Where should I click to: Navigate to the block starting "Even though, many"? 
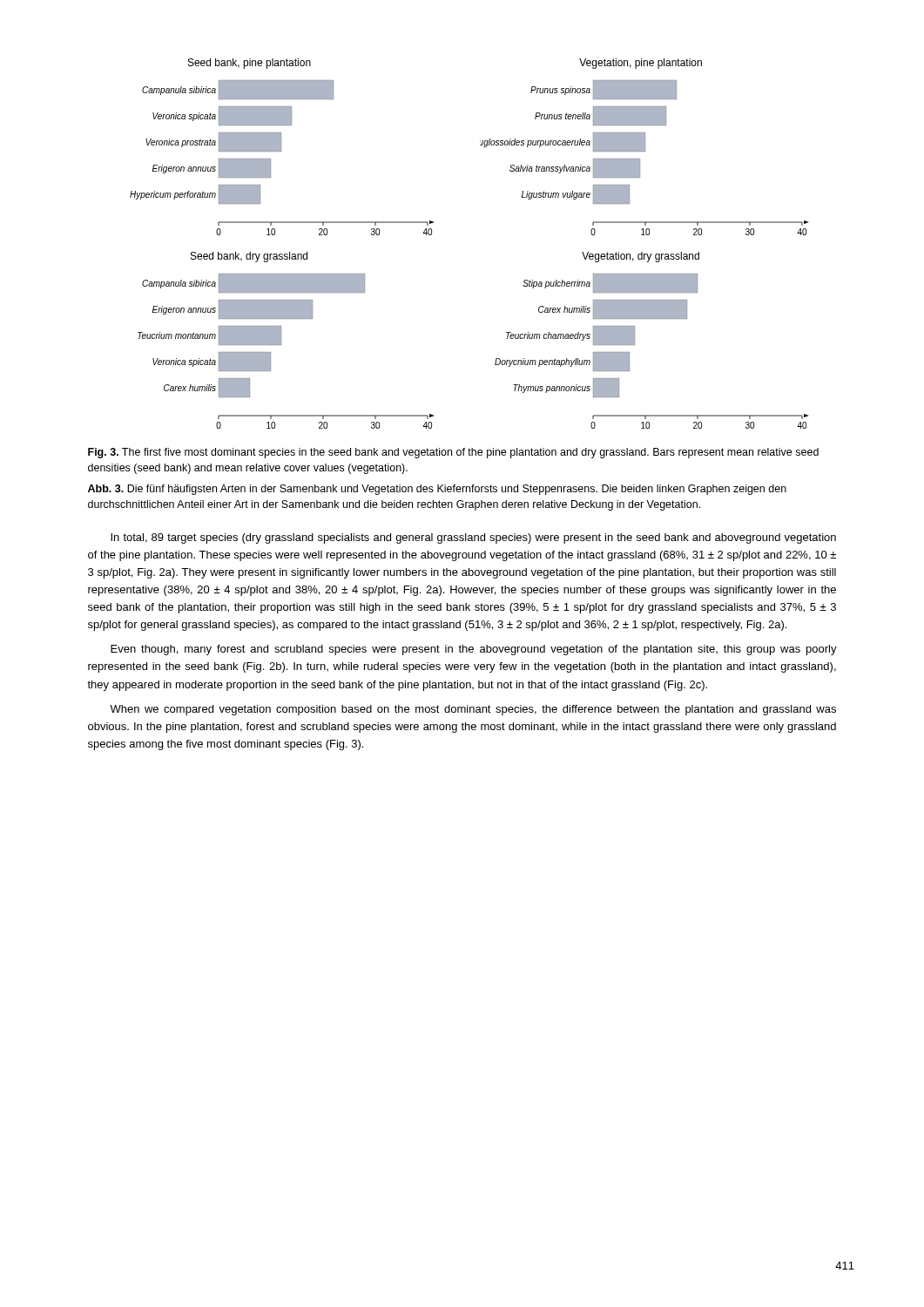(462, 667)
